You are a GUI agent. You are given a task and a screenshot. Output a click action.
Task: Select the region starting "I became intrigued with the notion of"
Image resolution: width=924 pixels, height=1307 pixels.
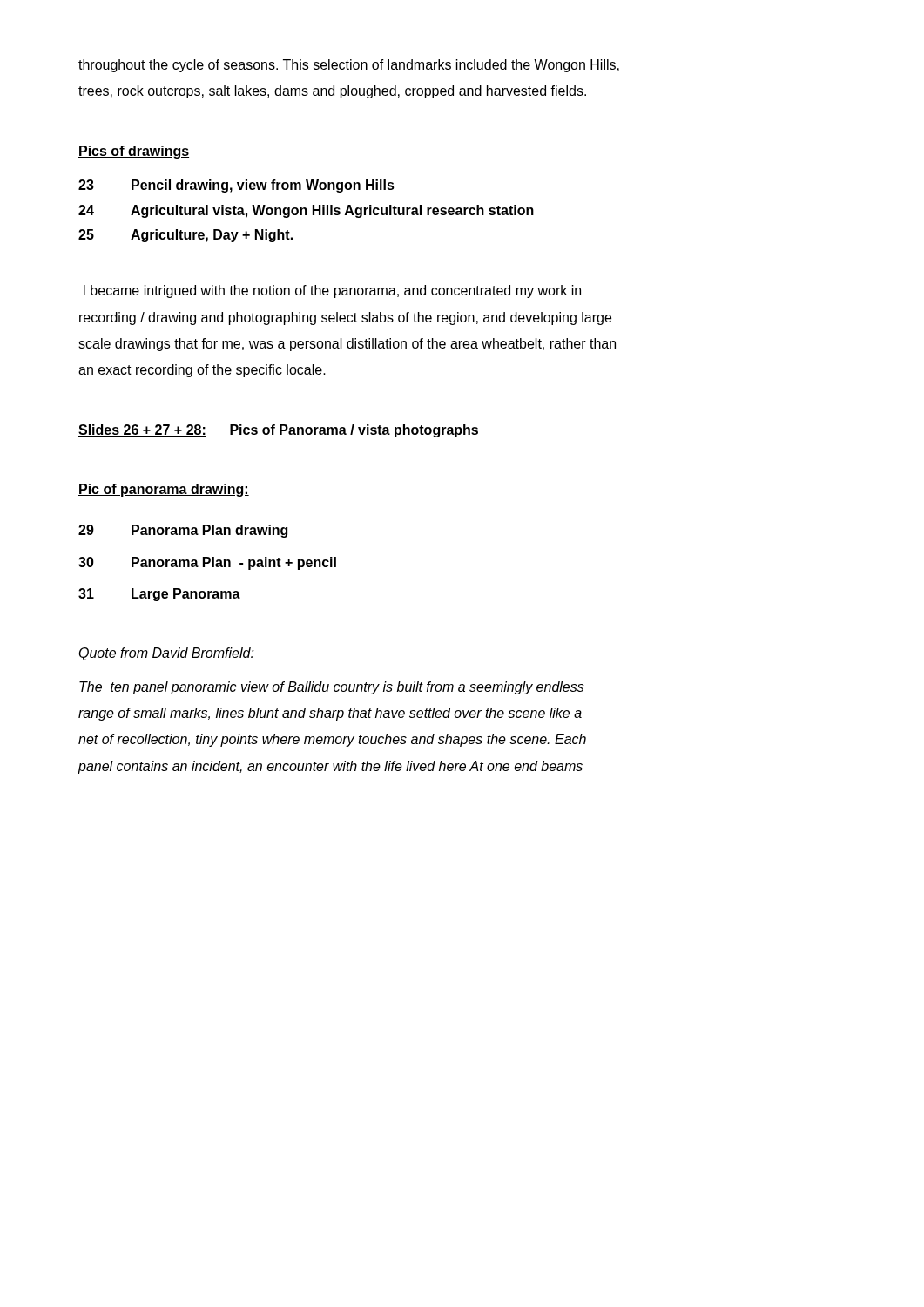pos(348,330)
